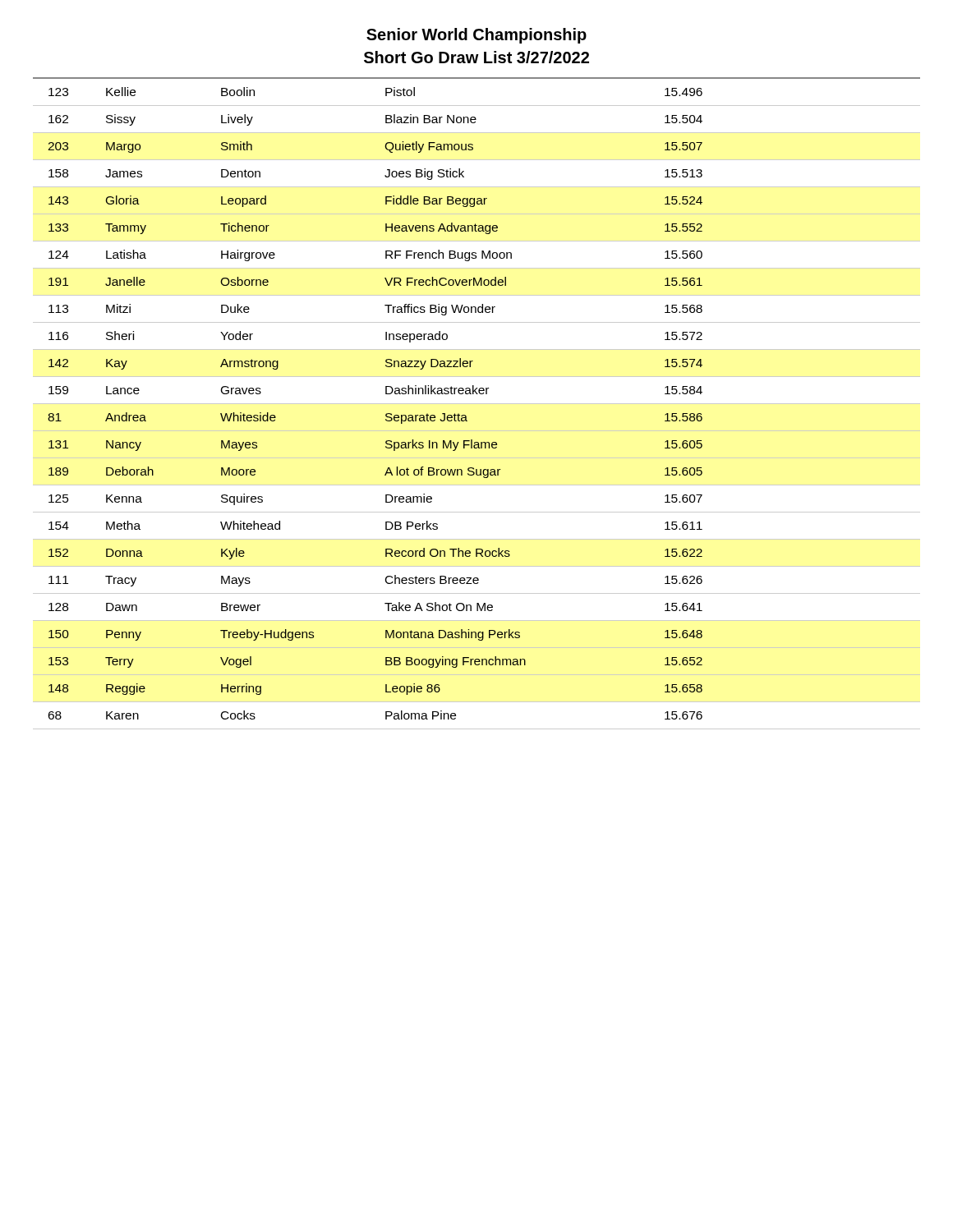Select the text starting "113 Mitzi Duke Traffics"
Screen dimensions: 1232x953
(398, 309)
